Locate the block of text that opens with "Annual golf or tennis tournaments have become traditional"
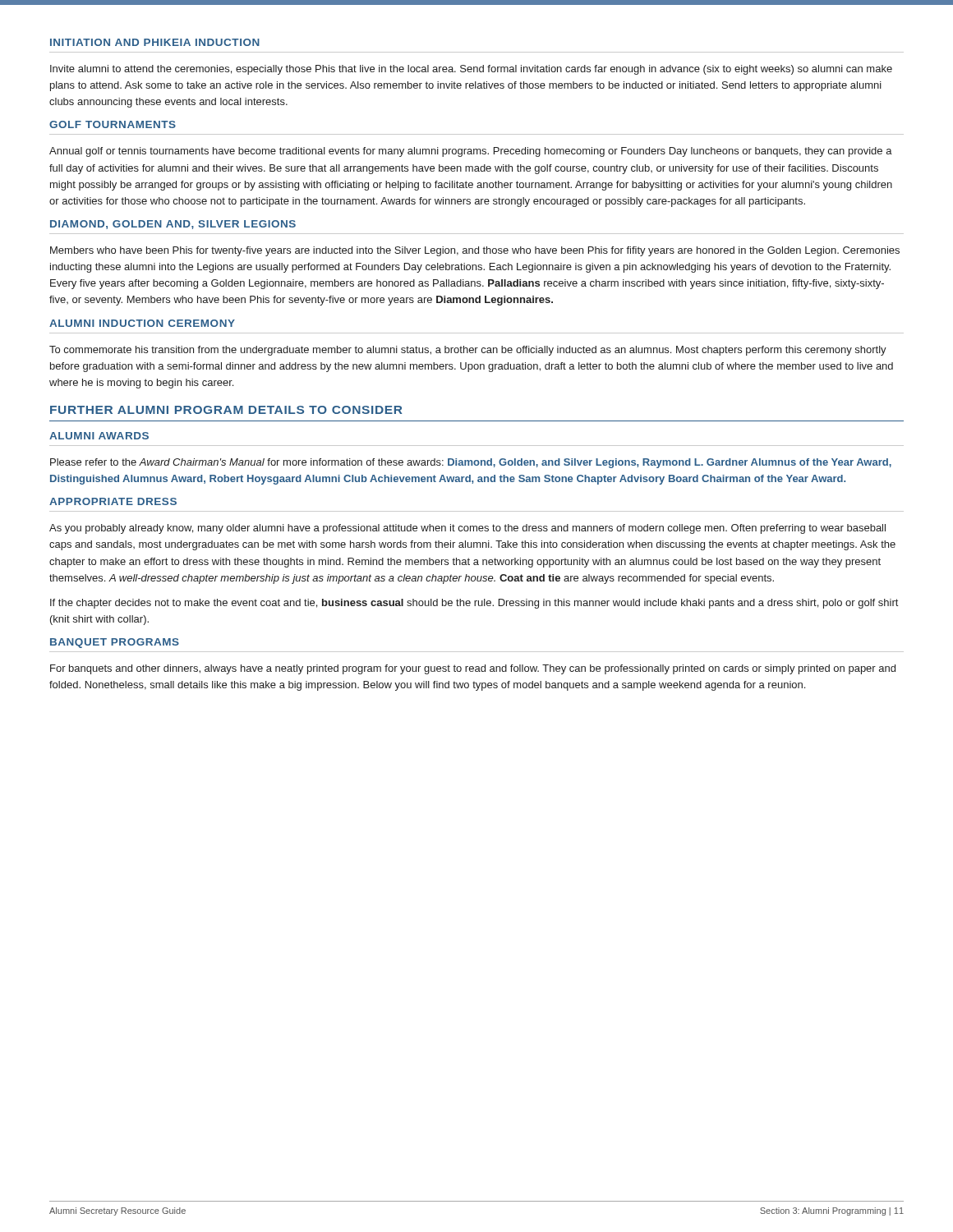The height and width of the screenshot is (1232, 953). click(x=476, y=176)
